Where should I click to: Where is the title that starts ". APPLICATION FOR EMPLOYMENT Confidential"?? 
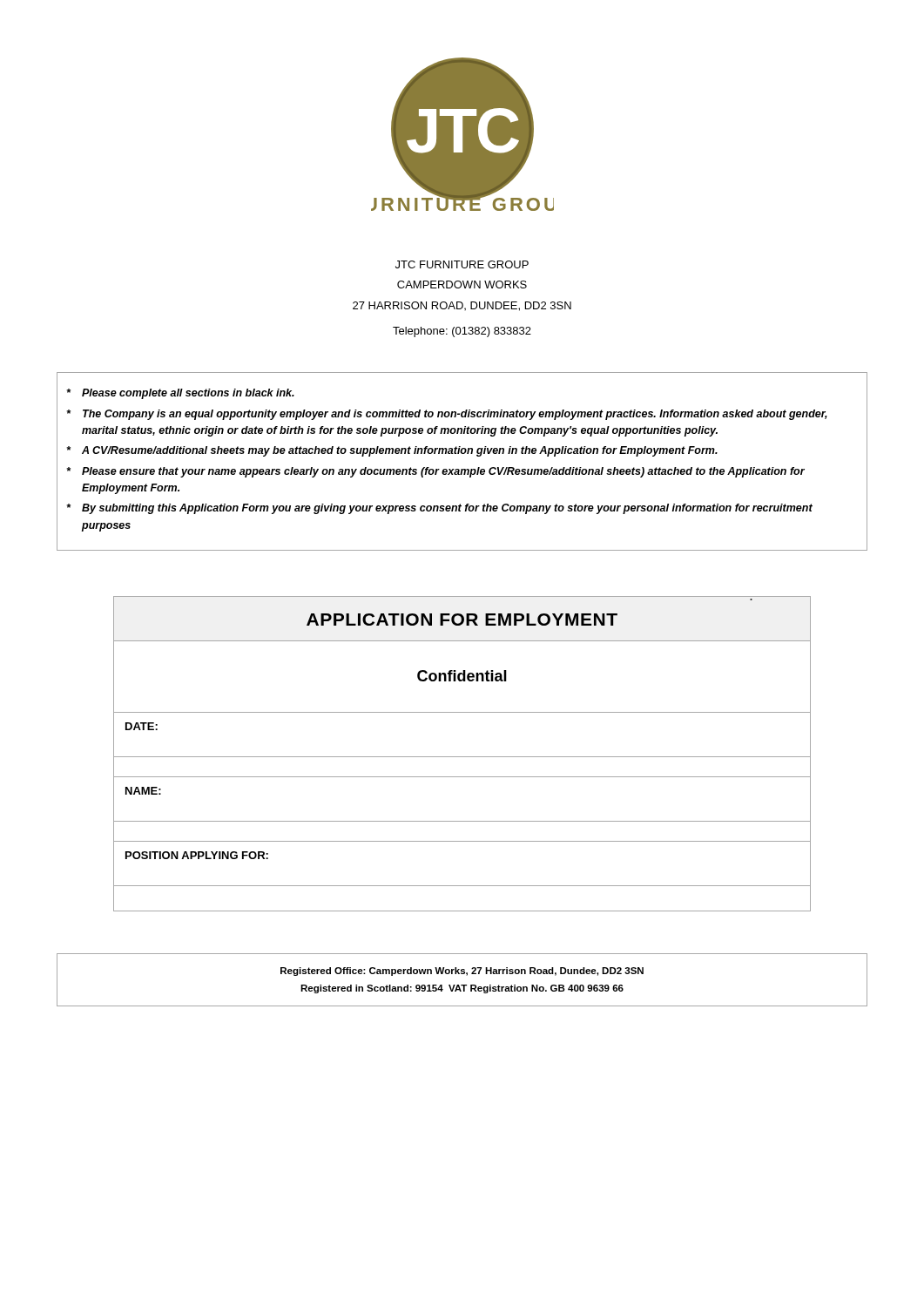click(x=462, y=754)
